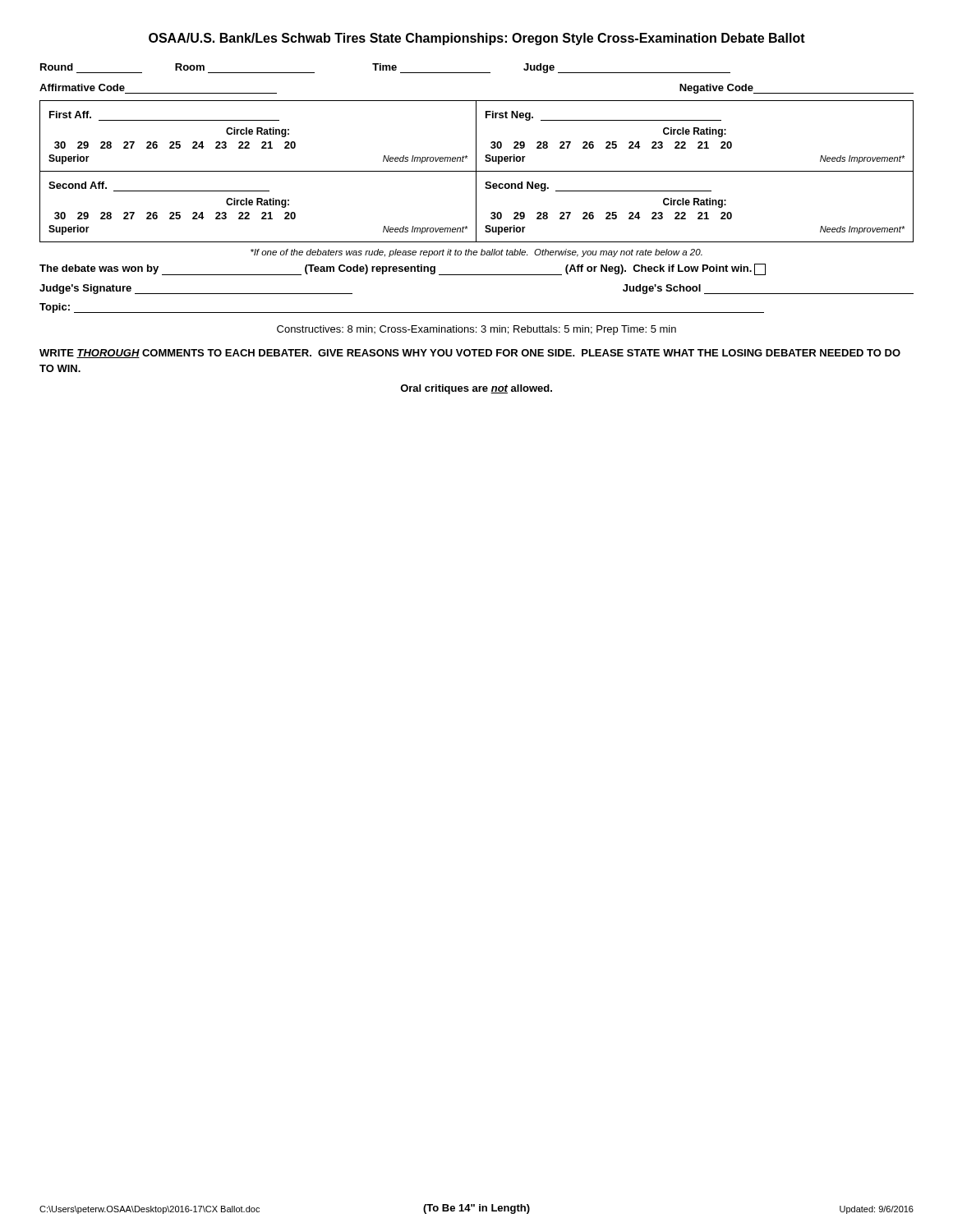The height and width of the screenshot is (1232, 953).
Task: Select the text block that says "WRITE THOROUGH COMMENTS TO"
Action: 470,360
